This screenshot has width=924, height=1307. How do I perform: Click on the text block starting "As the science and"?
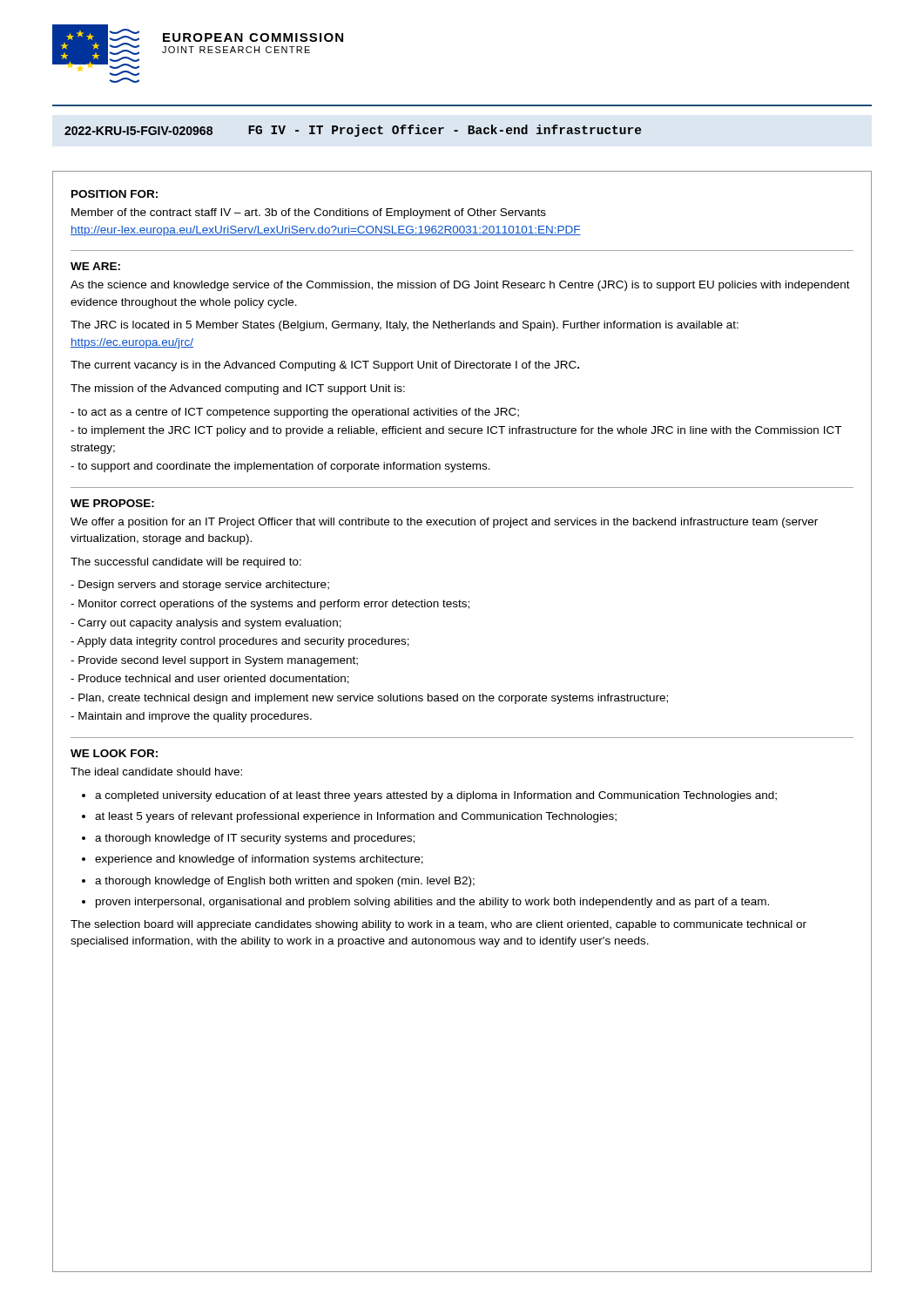(462, 293)
